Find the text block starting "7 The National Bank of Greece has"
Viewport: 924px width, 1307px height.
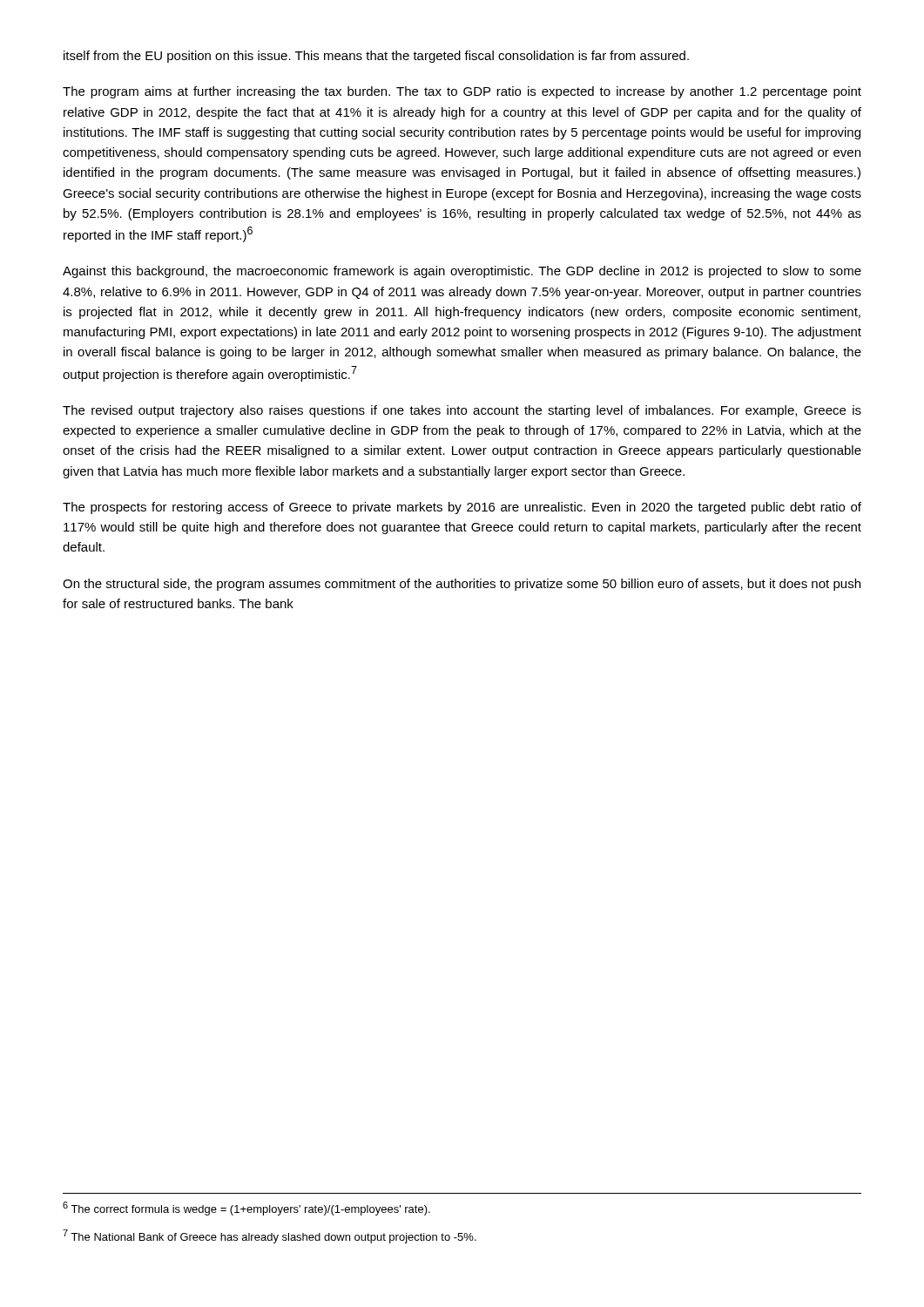coord(270,1236)
